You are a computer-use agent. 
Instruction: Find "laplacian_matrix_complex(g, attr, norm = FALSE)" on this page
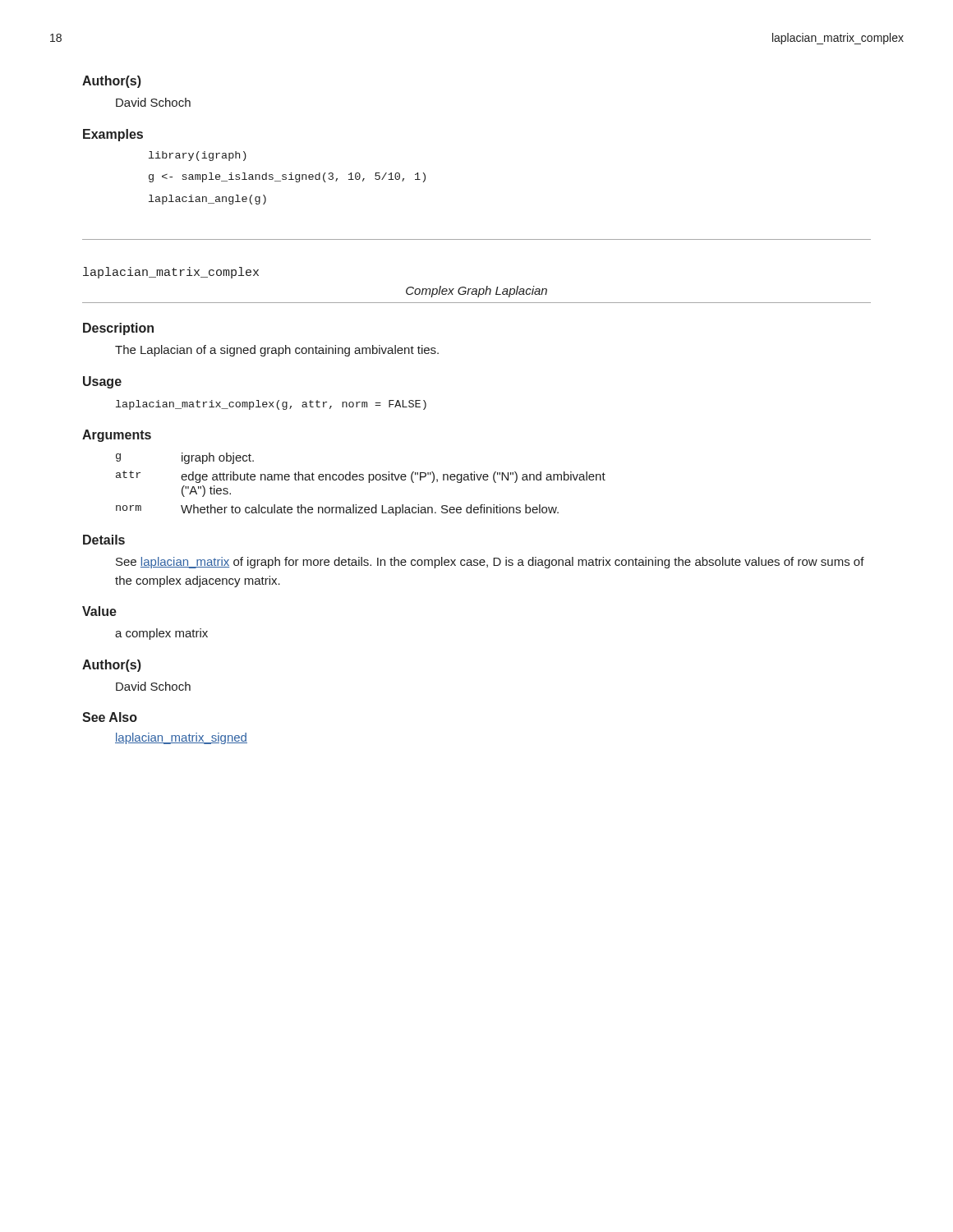pyautogui.click(x=271, y=404)
